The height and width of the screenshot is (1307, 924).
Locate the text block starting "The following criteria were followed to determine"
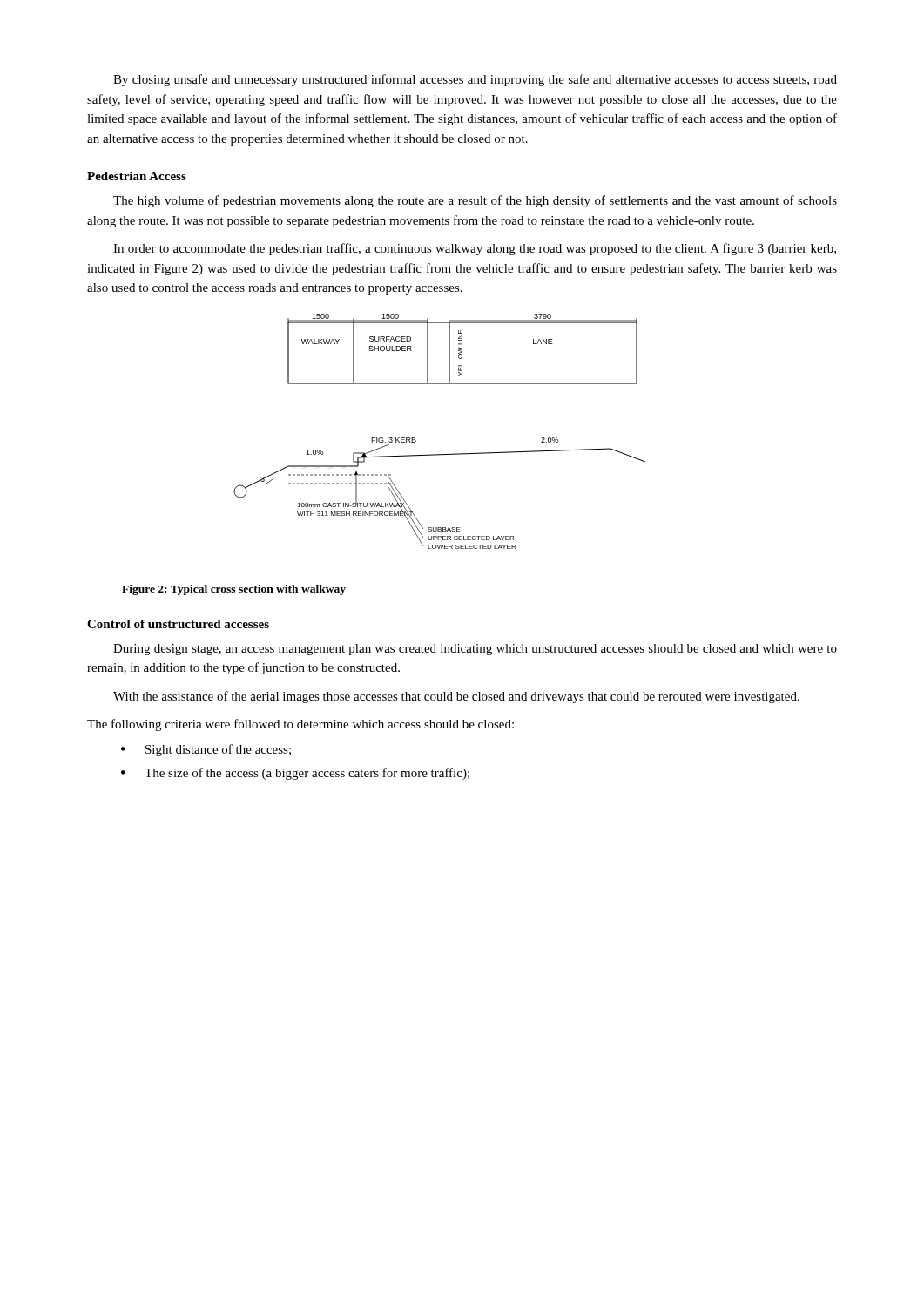tap(301, 724)
